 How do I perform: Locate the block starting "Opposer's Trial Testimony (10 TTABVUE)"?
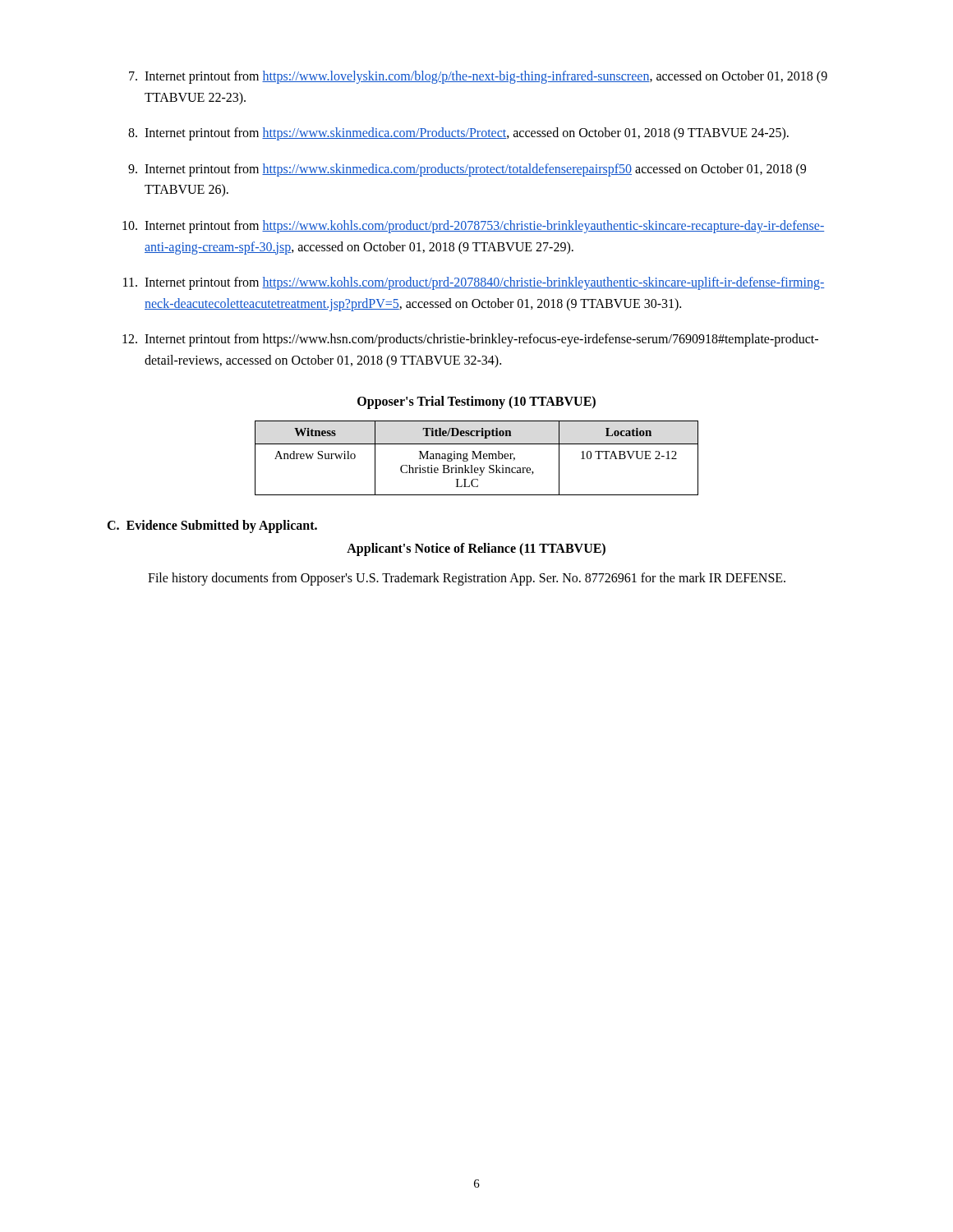[x=476, y=401]
